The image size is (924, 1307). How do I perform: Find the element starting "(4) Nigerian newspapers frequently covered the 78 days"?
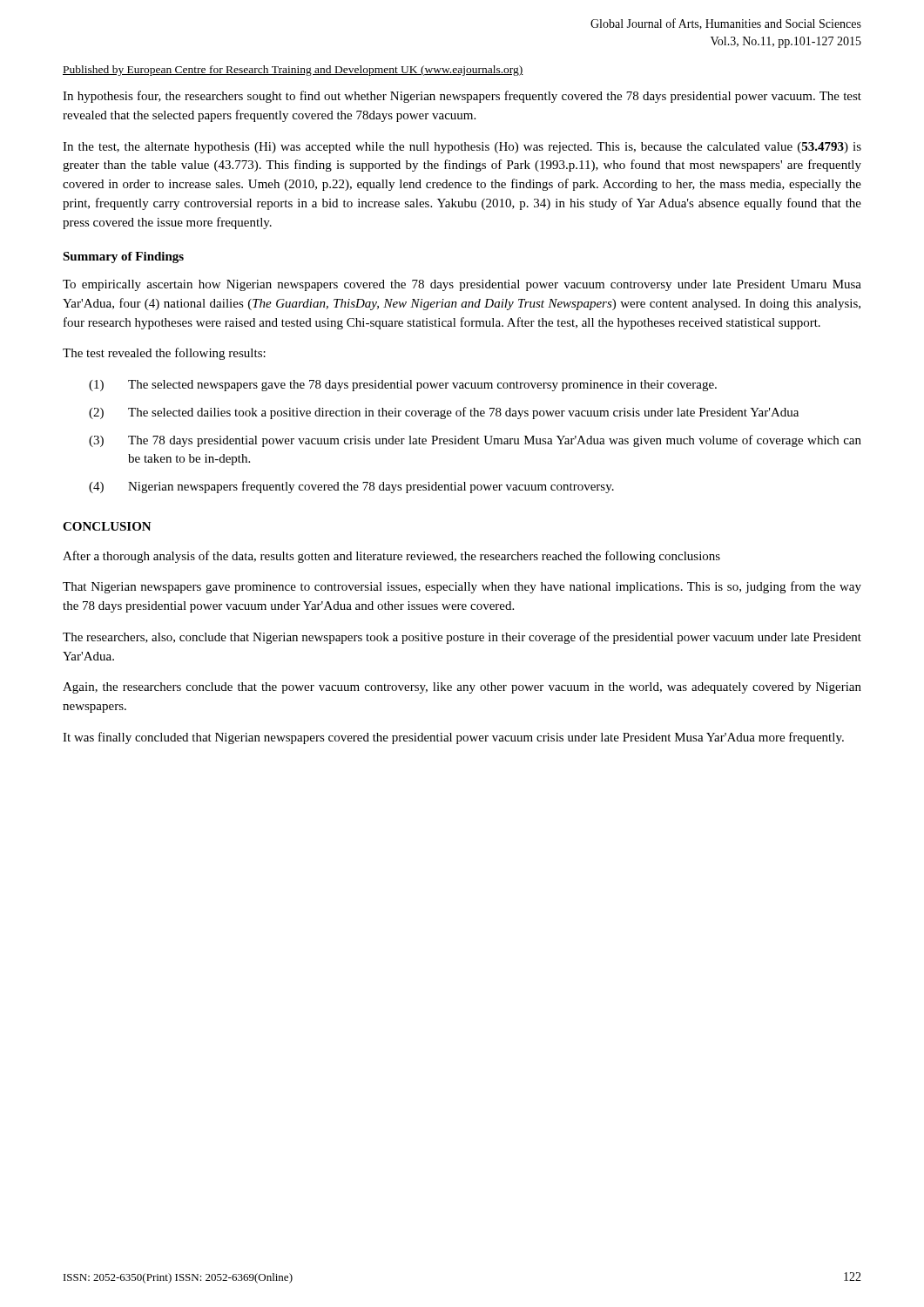[462, 487]
